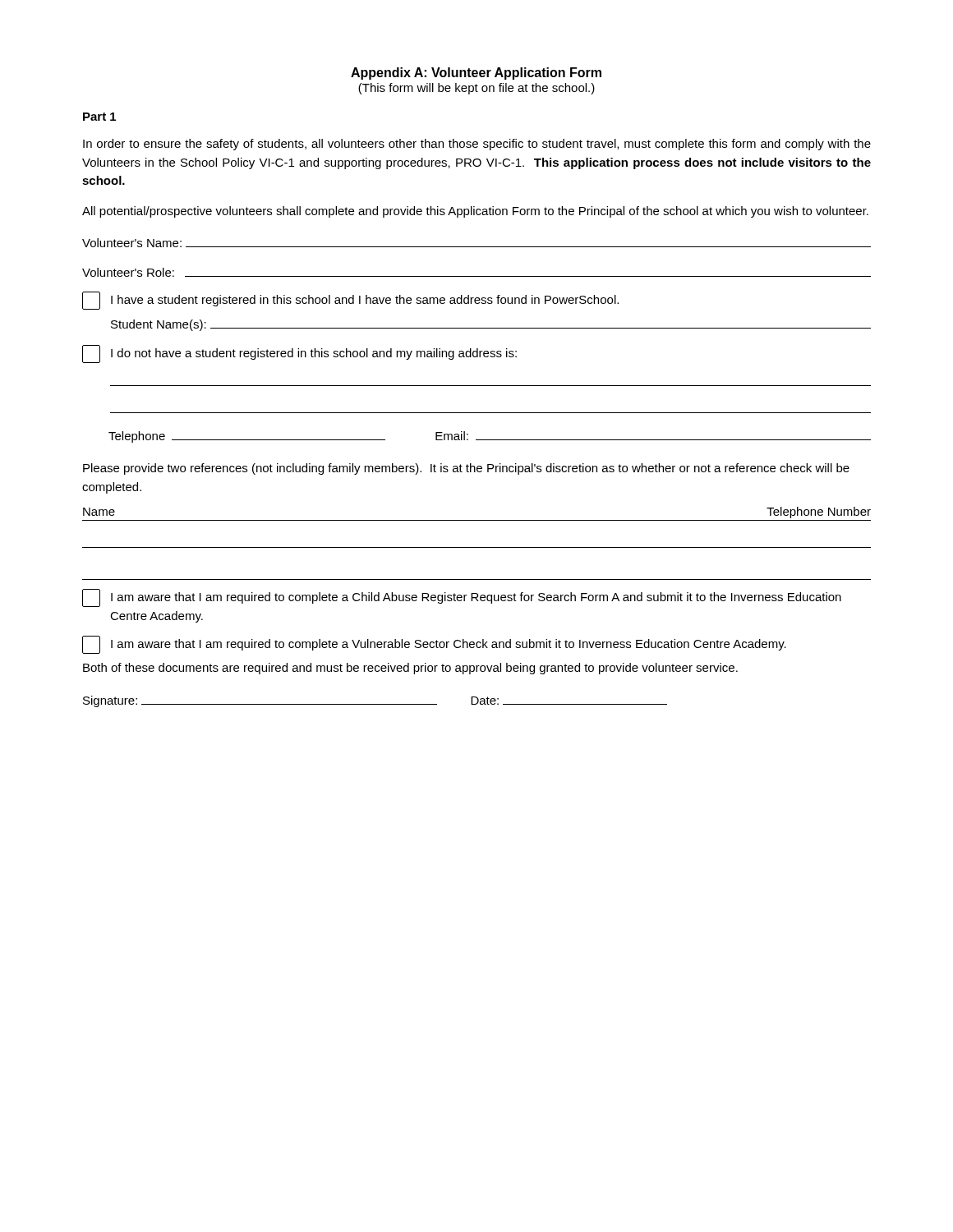953x1232 pixels.
Task: Click on the block starting "Please provide two references (not including family"
Action: pos(466,477)
